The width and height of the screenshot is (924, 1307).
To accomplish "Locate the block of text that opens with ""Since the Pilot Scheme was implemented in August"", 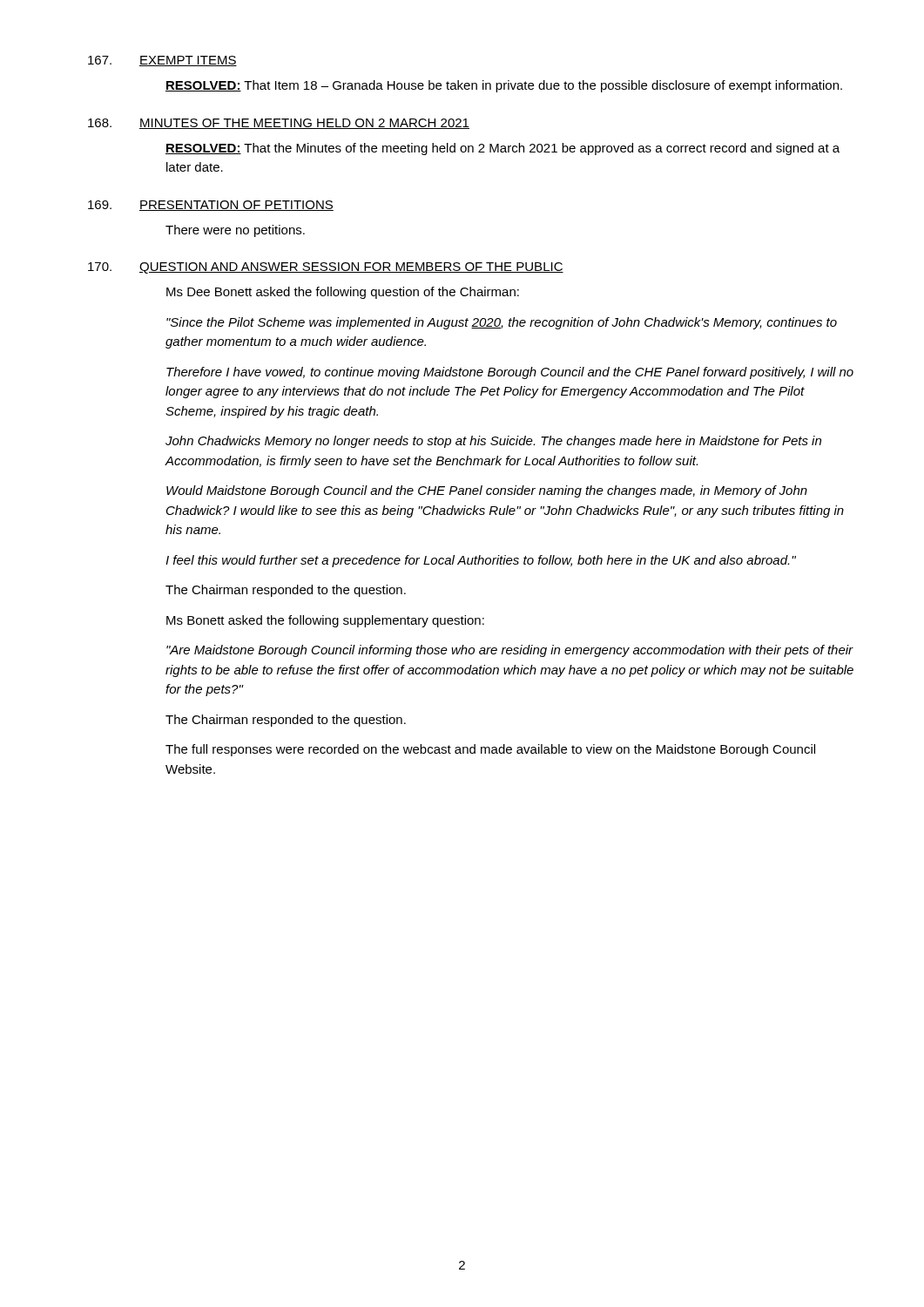I will tap(510, 441).
